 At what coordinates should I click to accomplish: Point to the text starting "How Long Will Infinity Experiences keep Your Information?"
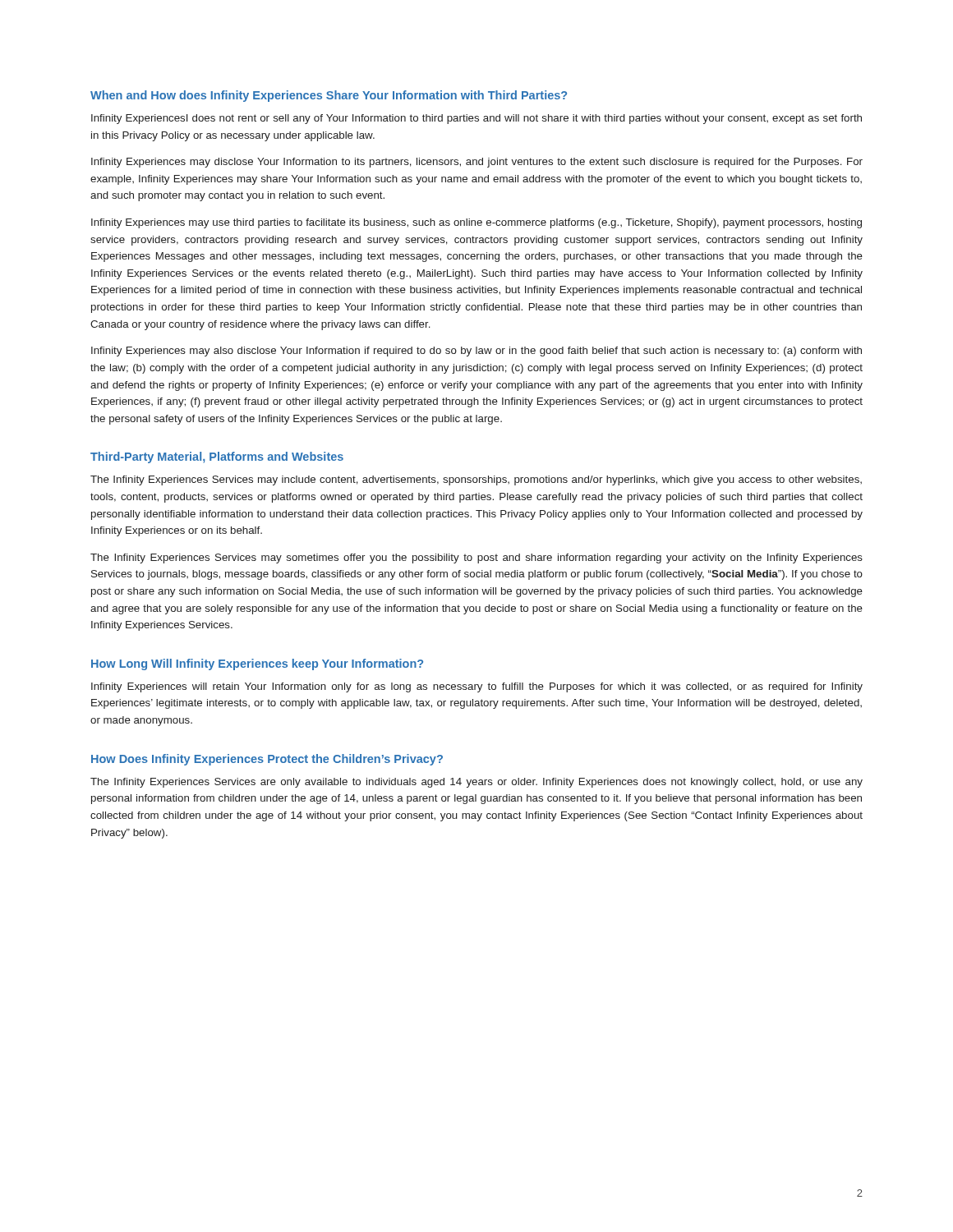point(257,663)
